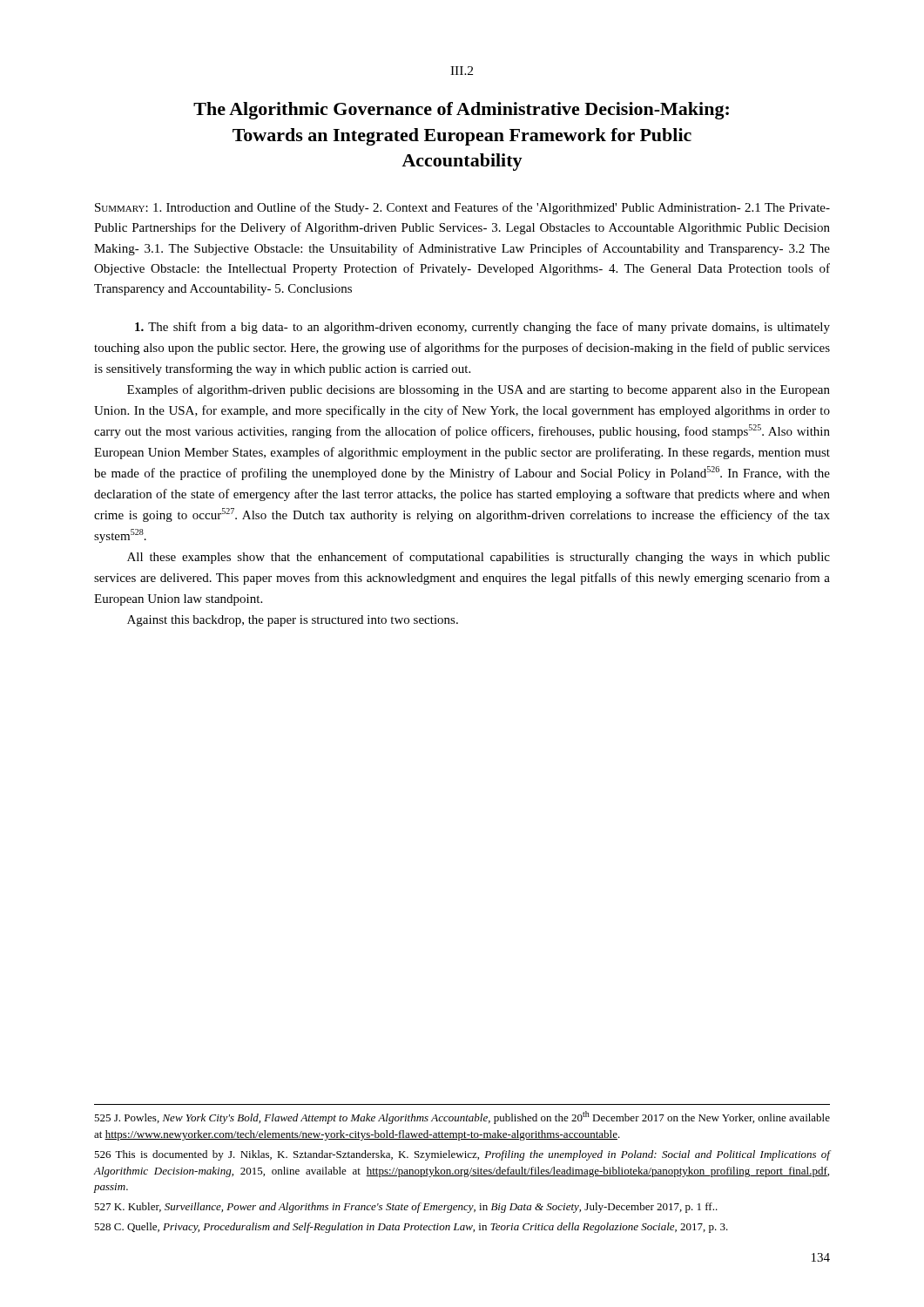Viewport: 924px width, 1307px height.
Task: Click on the text starting "528 C. Quelle, Privacy, Proceduralism and"
Action: click(411, 1226)
